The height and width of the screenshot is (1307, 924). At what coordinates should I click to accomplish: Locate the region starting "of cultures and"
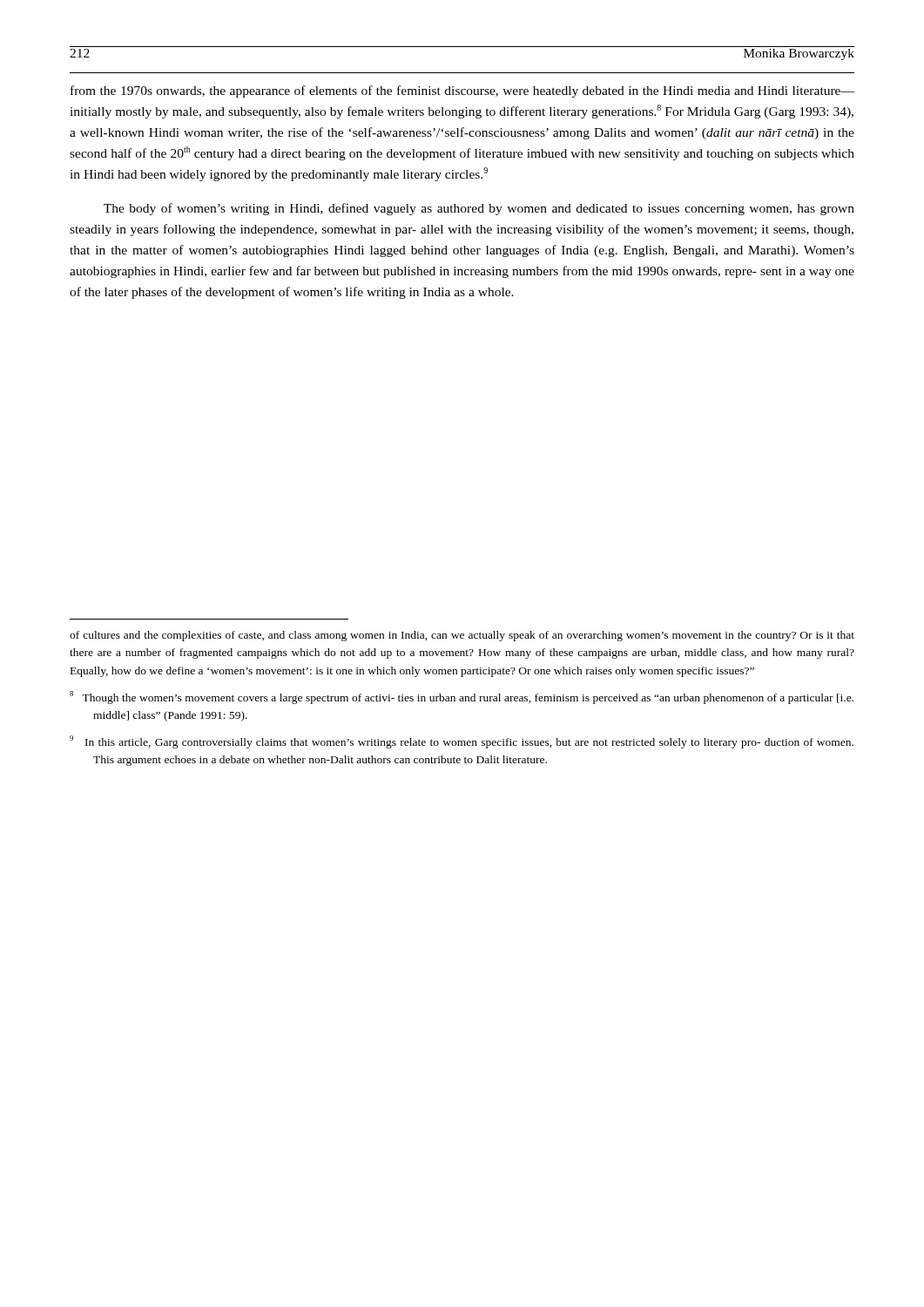(x=462, y=653)
